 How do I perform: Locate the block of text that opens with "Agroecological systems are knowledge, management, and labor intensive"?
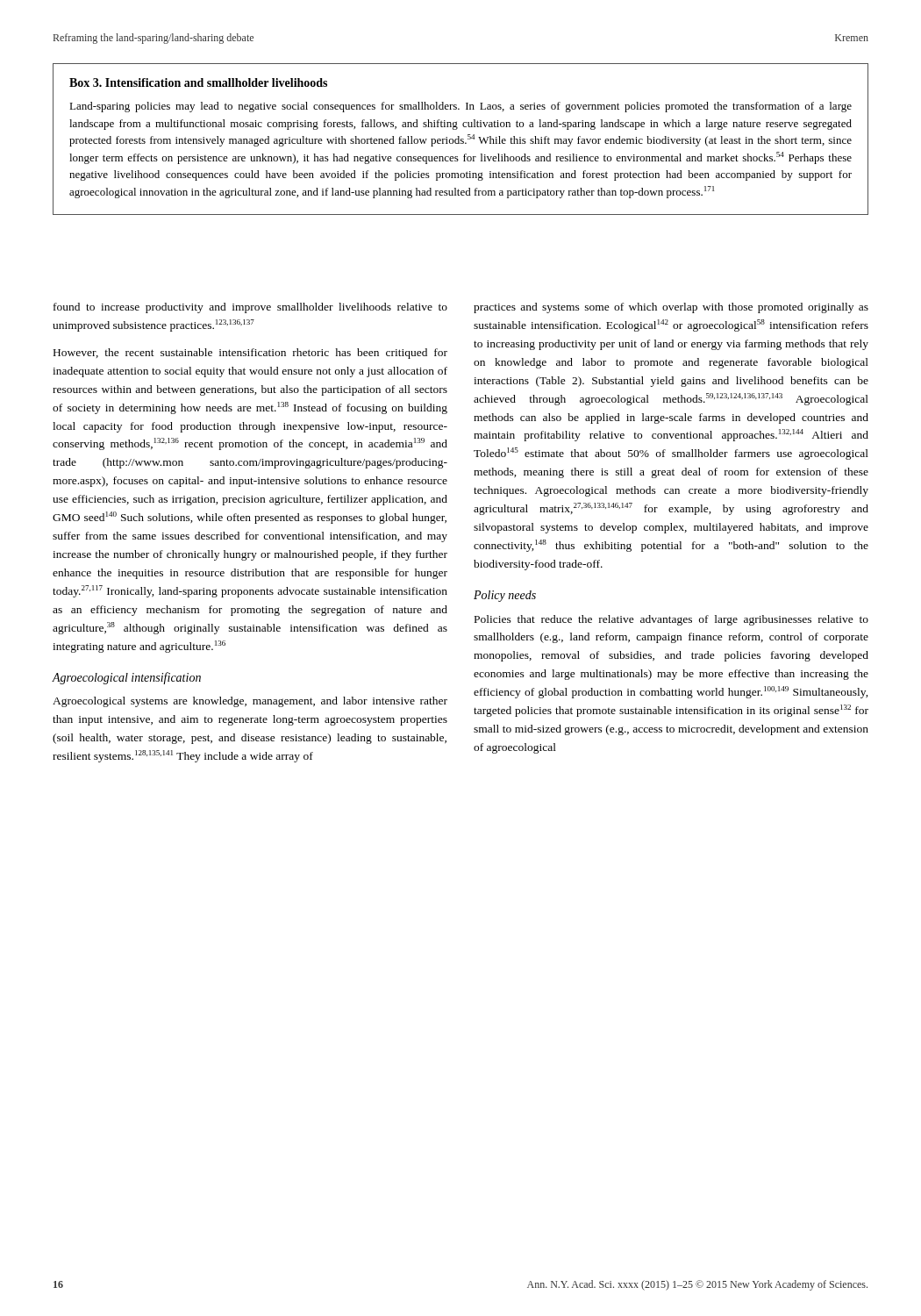[250, 729]
